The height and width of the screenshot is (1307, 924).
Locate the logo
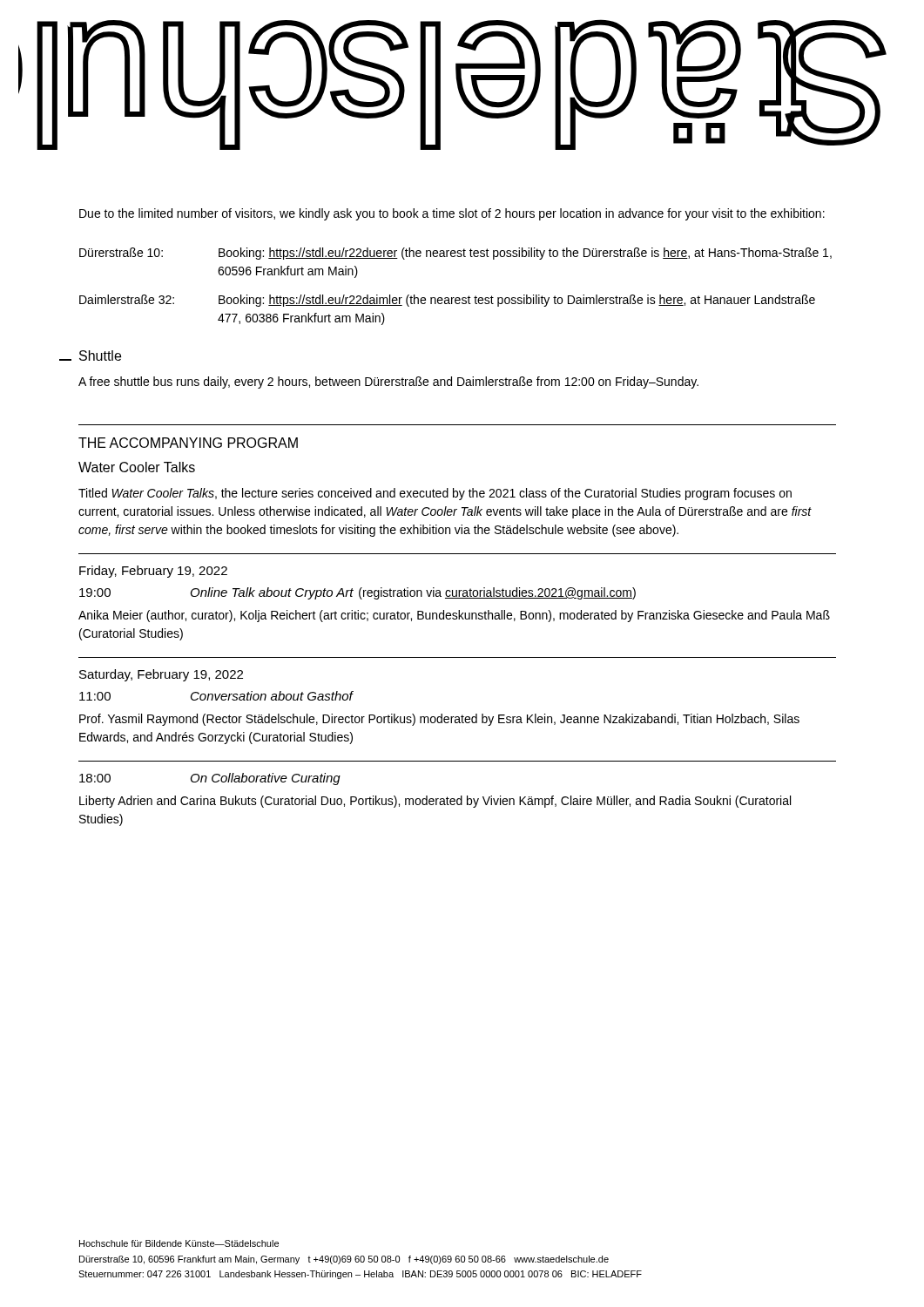(462, 94)
